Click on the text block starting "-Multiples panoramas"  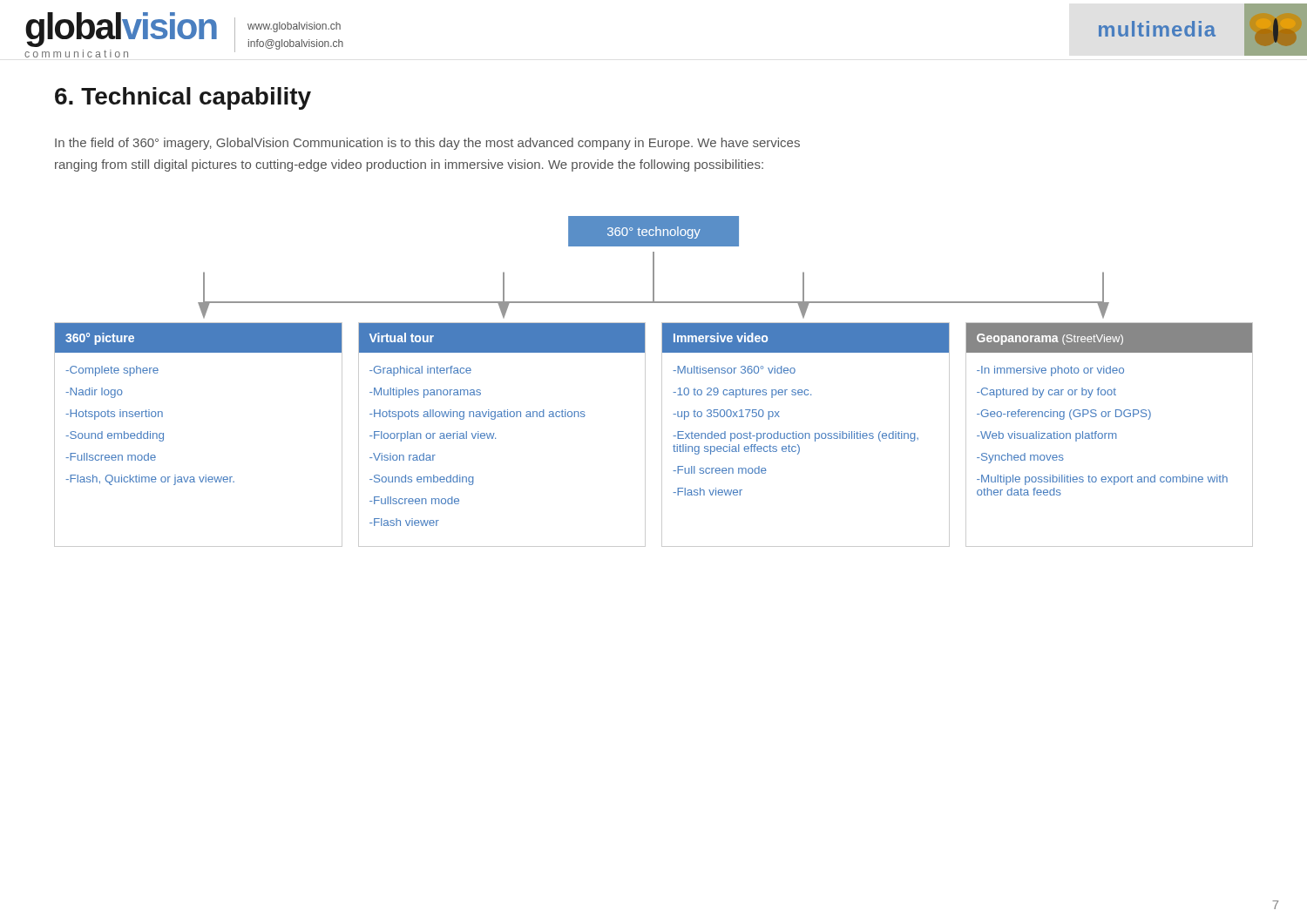click(x=425, y=391)
